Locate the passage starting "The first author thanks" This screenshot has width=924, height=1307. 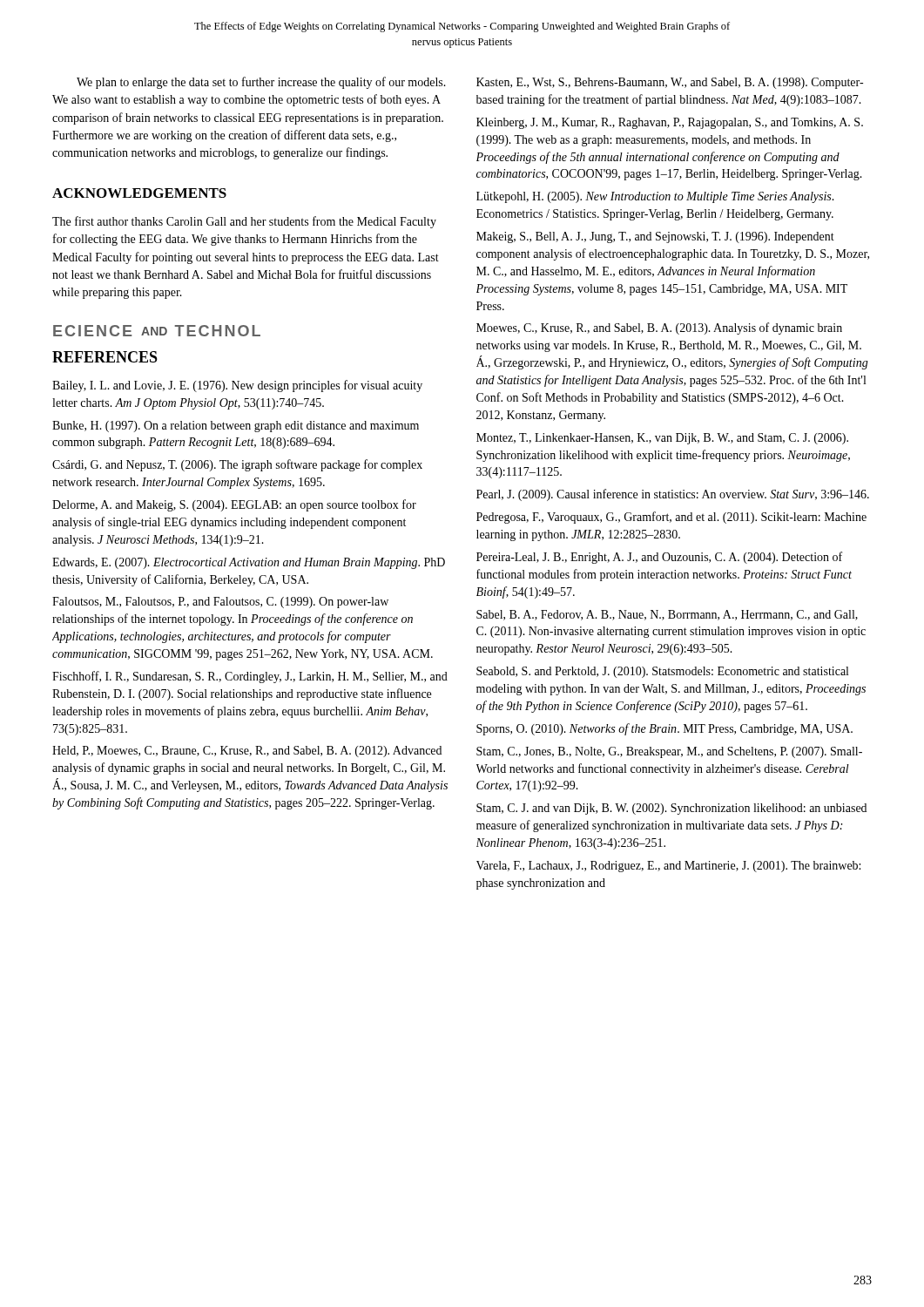pyautogui.click(x=250, y=258)
